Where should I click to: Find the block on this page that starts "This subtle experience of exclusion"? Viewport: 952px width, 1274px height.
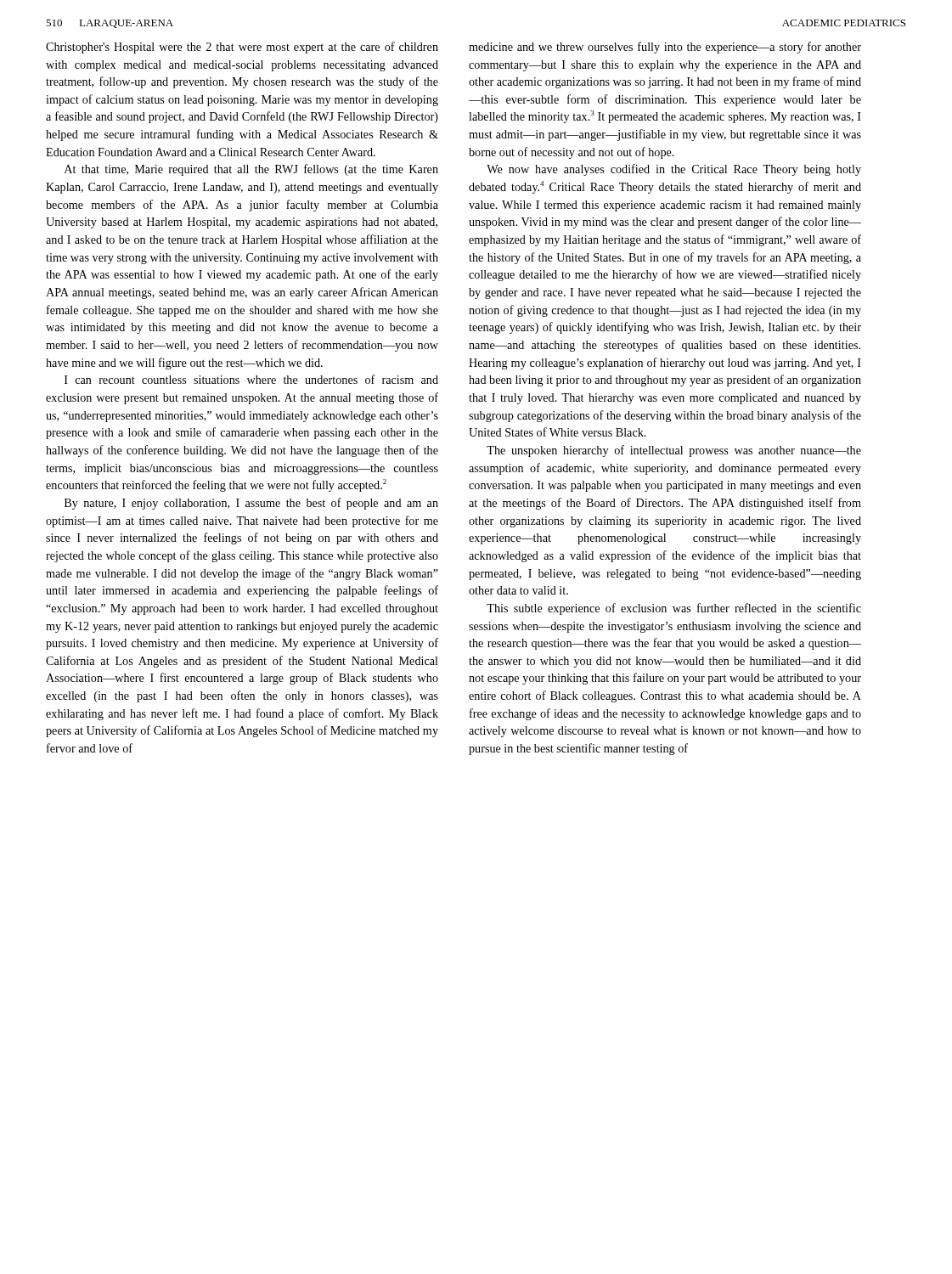tap(665, 678)
